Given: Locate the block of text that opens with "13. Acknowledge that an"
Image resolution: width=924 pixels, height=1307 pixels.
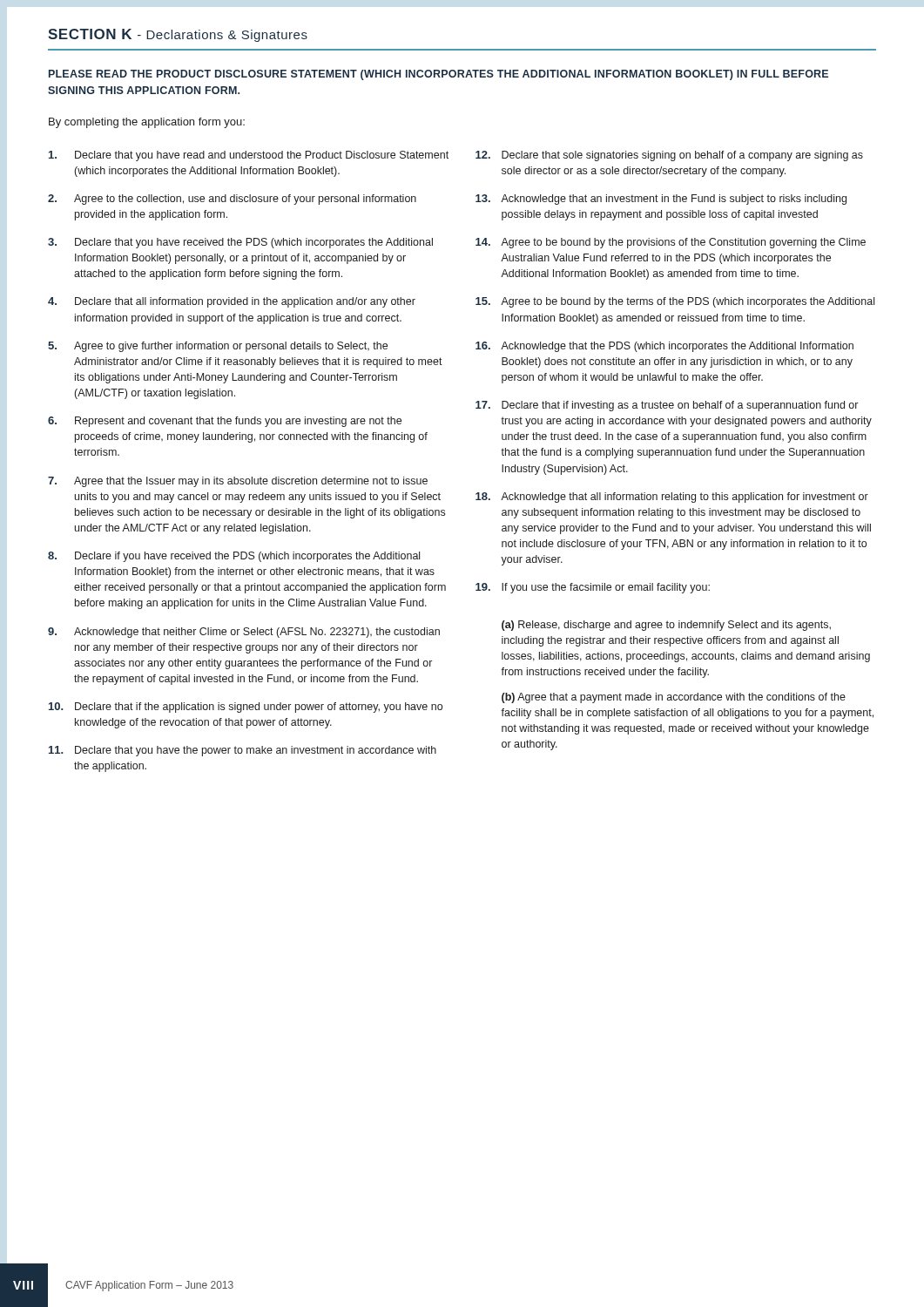Looking at the screenshot, I should click(x=676, y=206).
